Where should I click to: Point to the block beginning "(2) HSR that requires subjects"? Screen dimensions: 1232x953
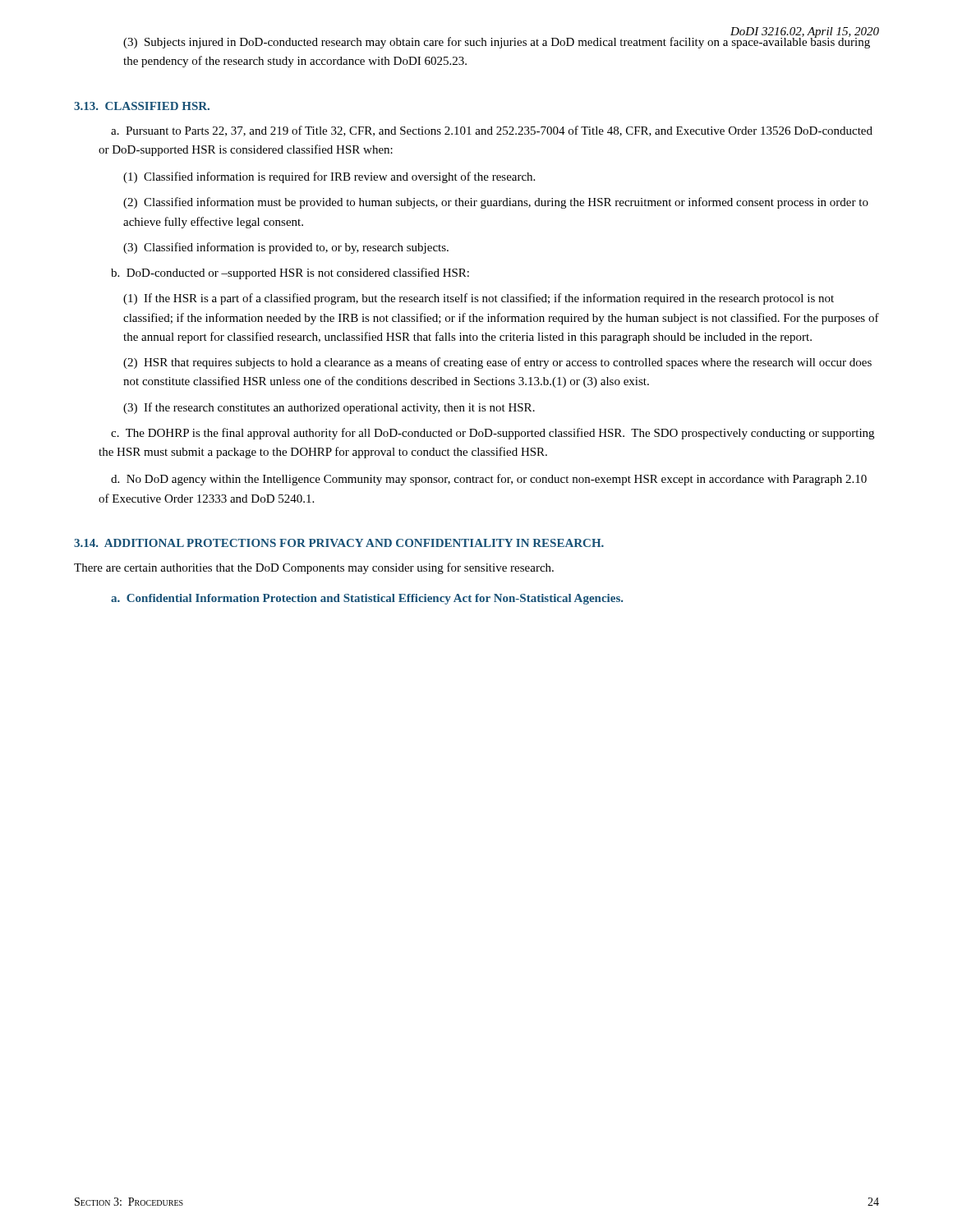coord(498,372)
